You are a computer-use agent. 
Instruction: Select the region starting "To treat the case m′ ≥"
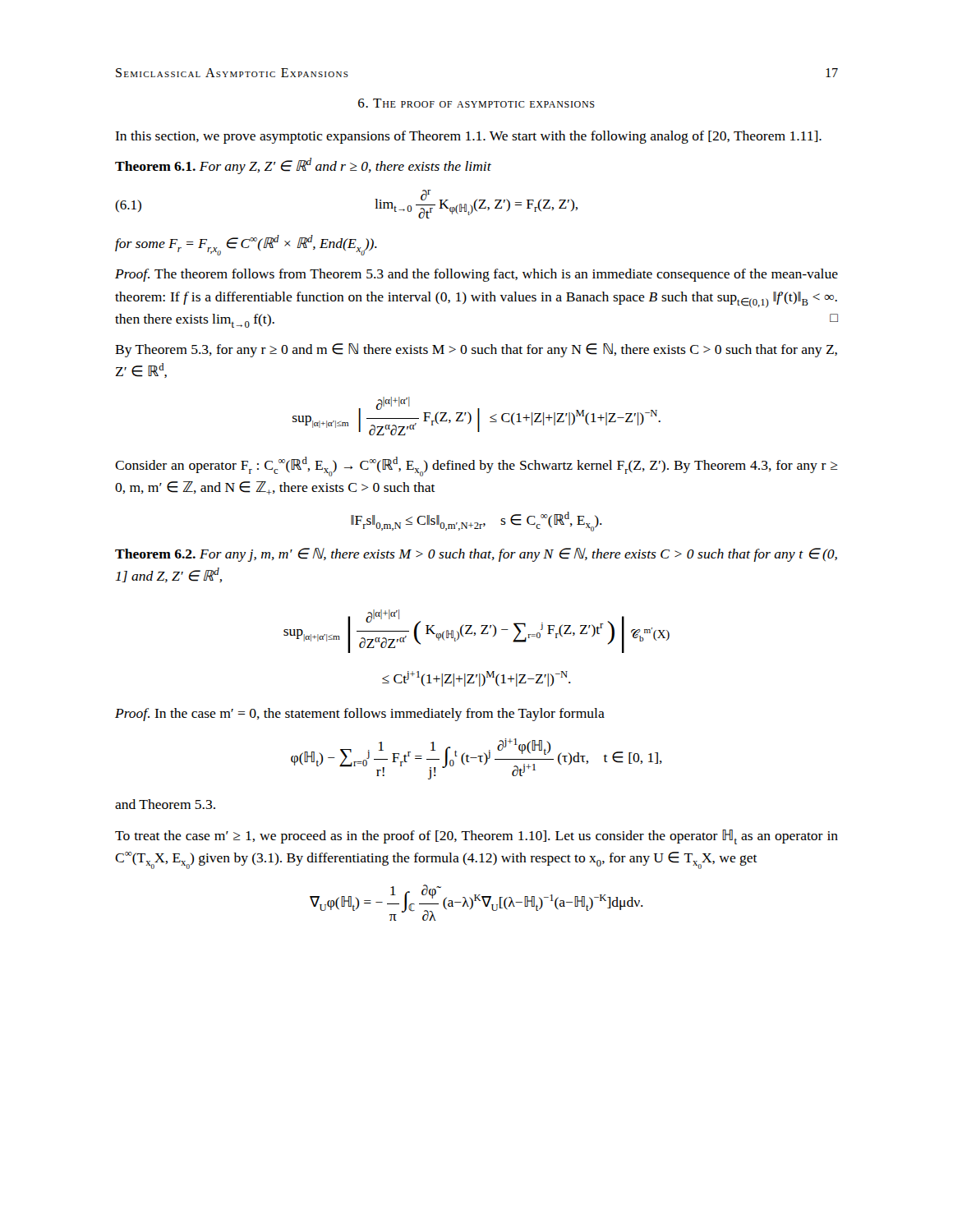point(476,847)
